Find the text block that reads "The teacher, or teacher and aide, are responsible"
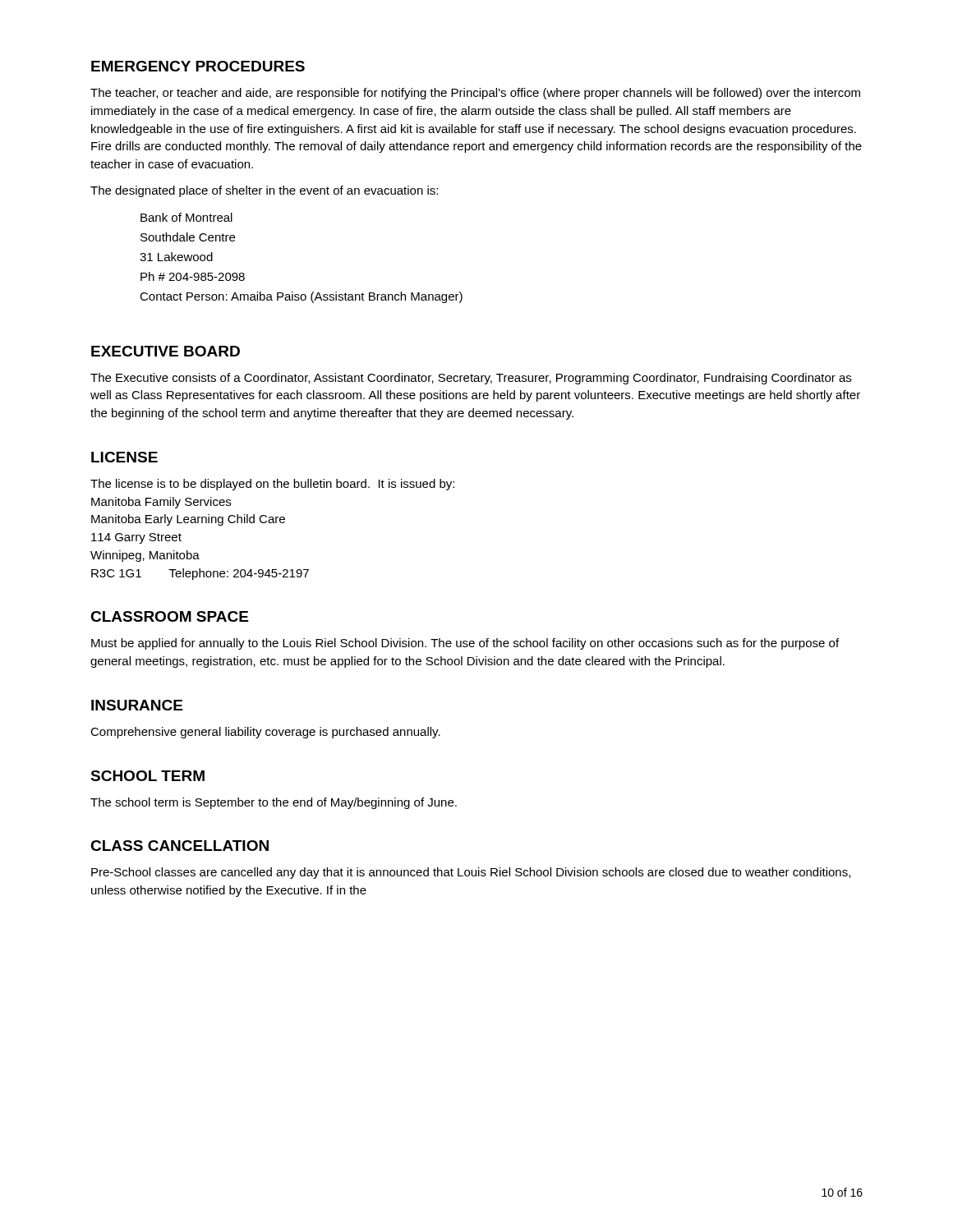953x1232 pixels. tap(476, 128)
